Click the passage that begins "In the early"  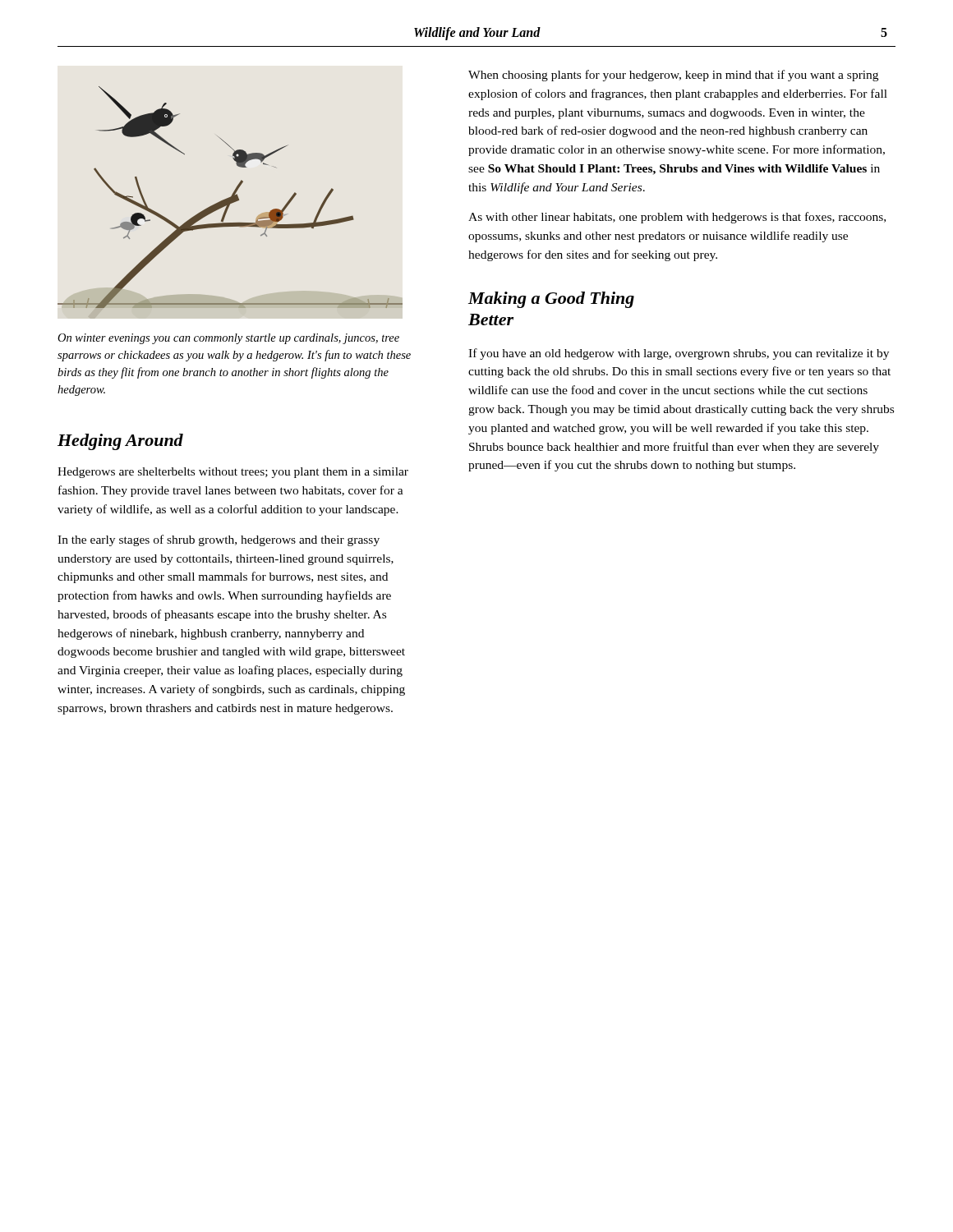(x=231, y=623)
